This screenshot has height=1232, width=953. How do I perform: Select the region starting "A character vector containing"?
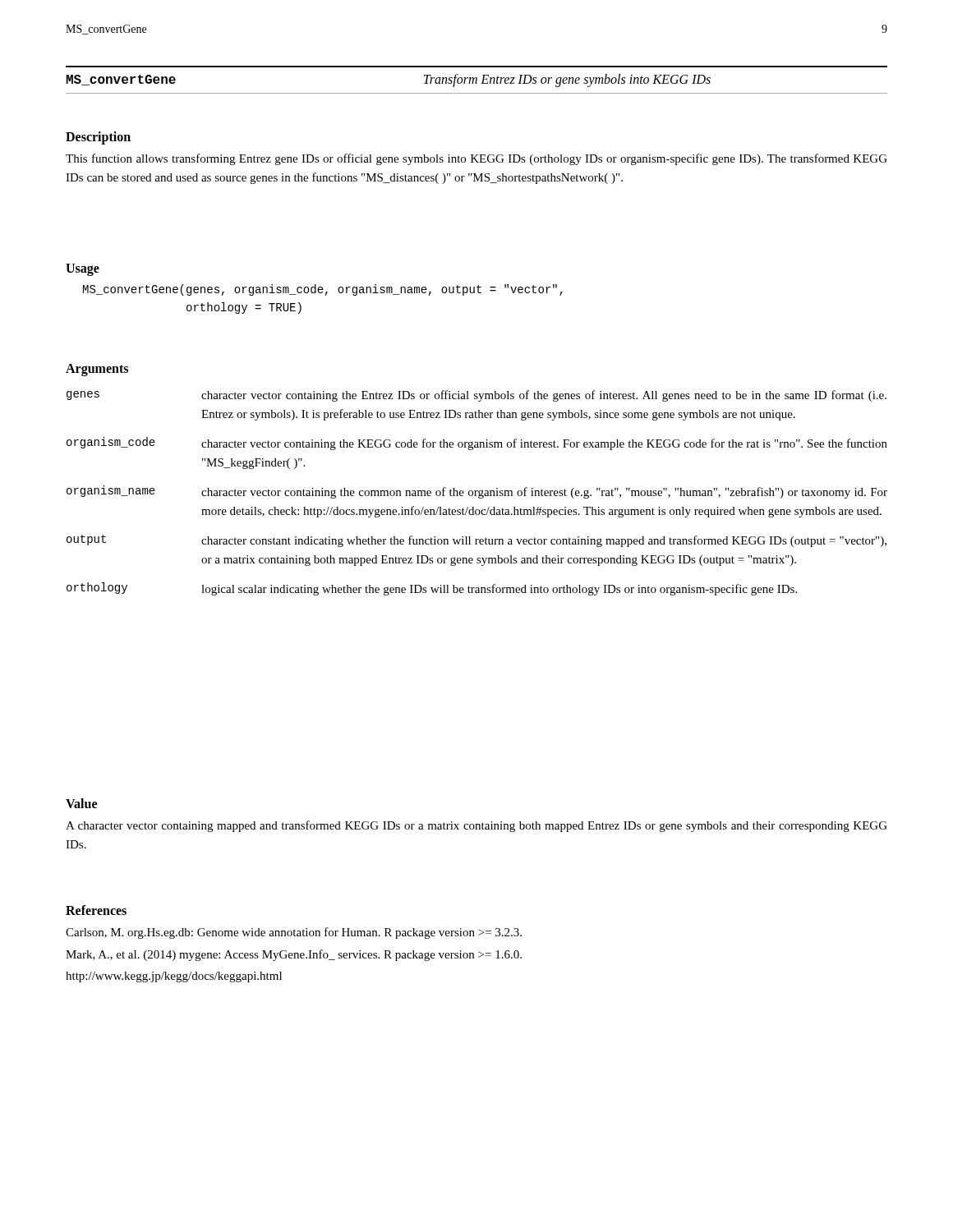tap(476, 835)
